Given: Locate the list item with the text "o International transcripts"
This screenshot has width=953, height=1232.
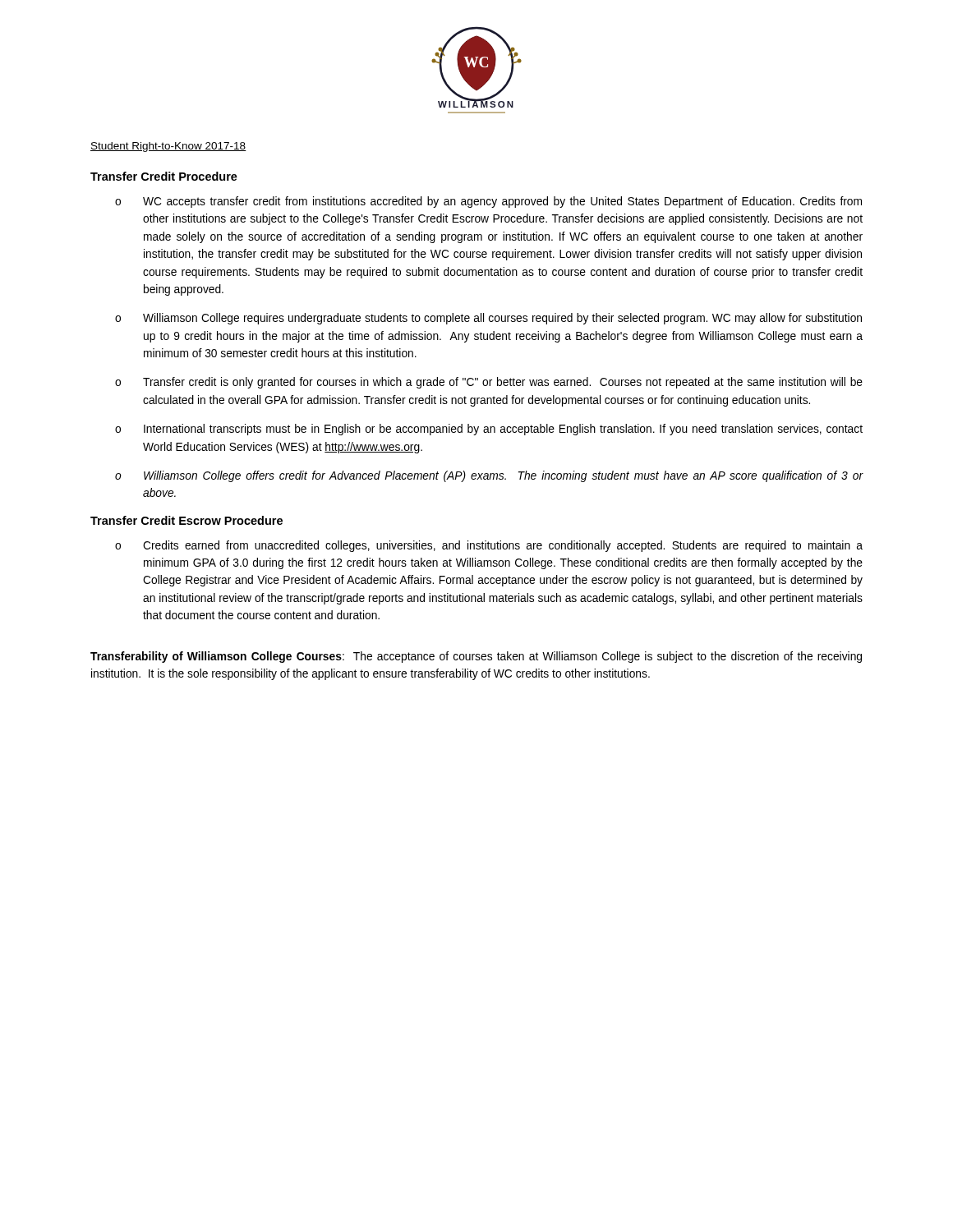Looking at the screenshot, I should pyautogui.click(x=489, y=438).
